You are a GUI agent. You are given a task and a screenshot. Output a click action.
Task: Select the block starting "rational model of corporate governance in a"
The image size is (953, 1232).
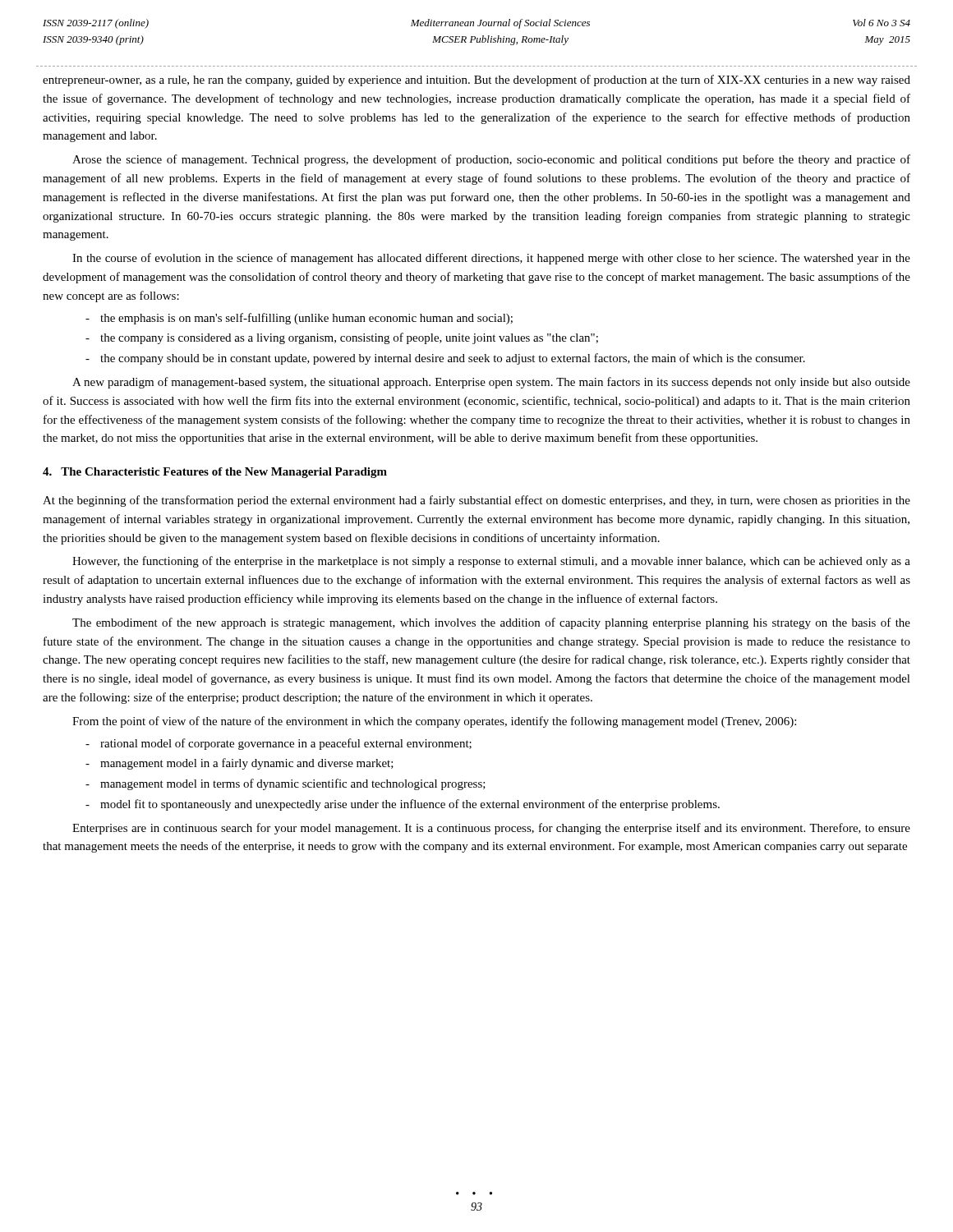click(286, 743)
